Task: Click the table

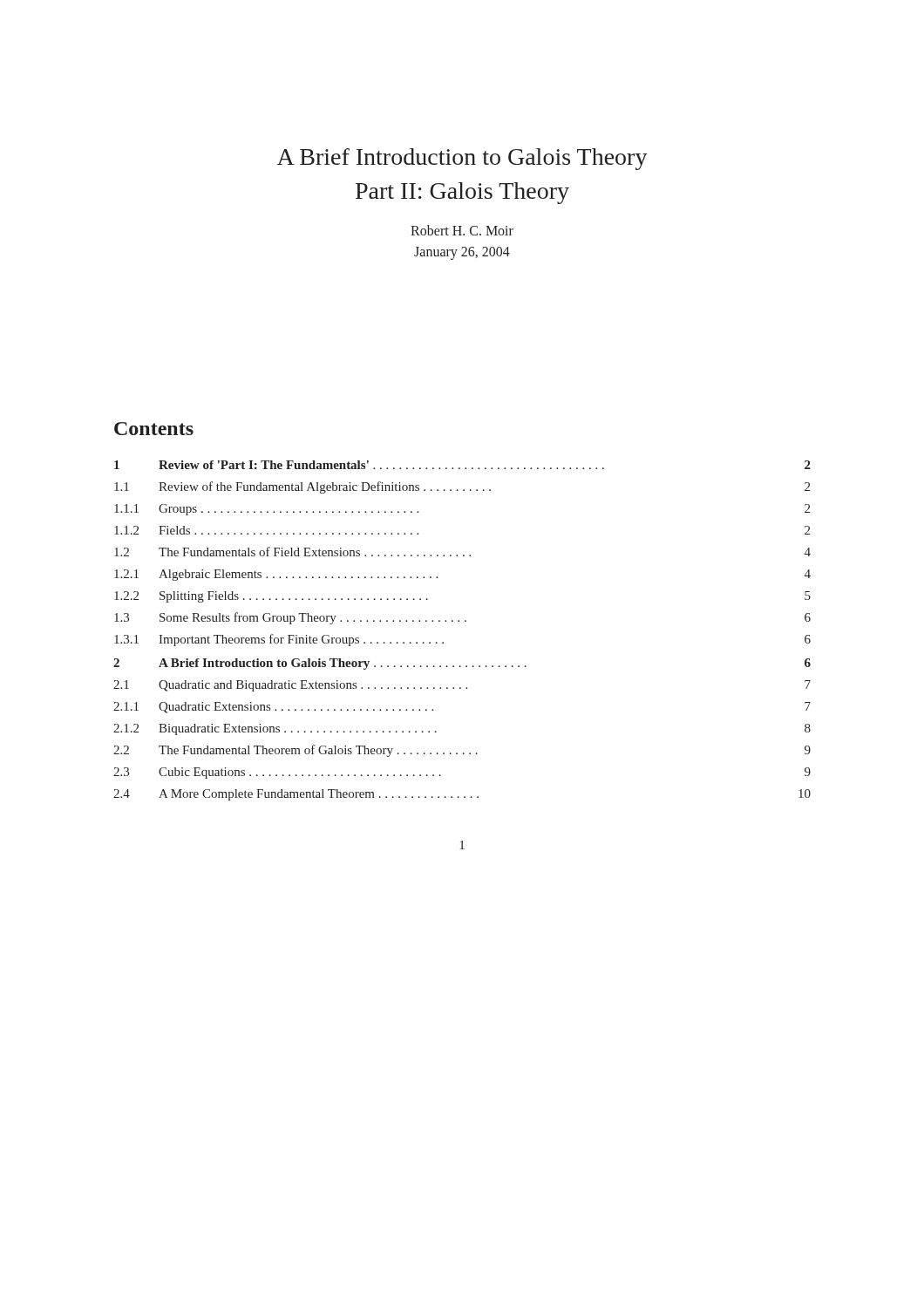Action: [x=462, y=630]
